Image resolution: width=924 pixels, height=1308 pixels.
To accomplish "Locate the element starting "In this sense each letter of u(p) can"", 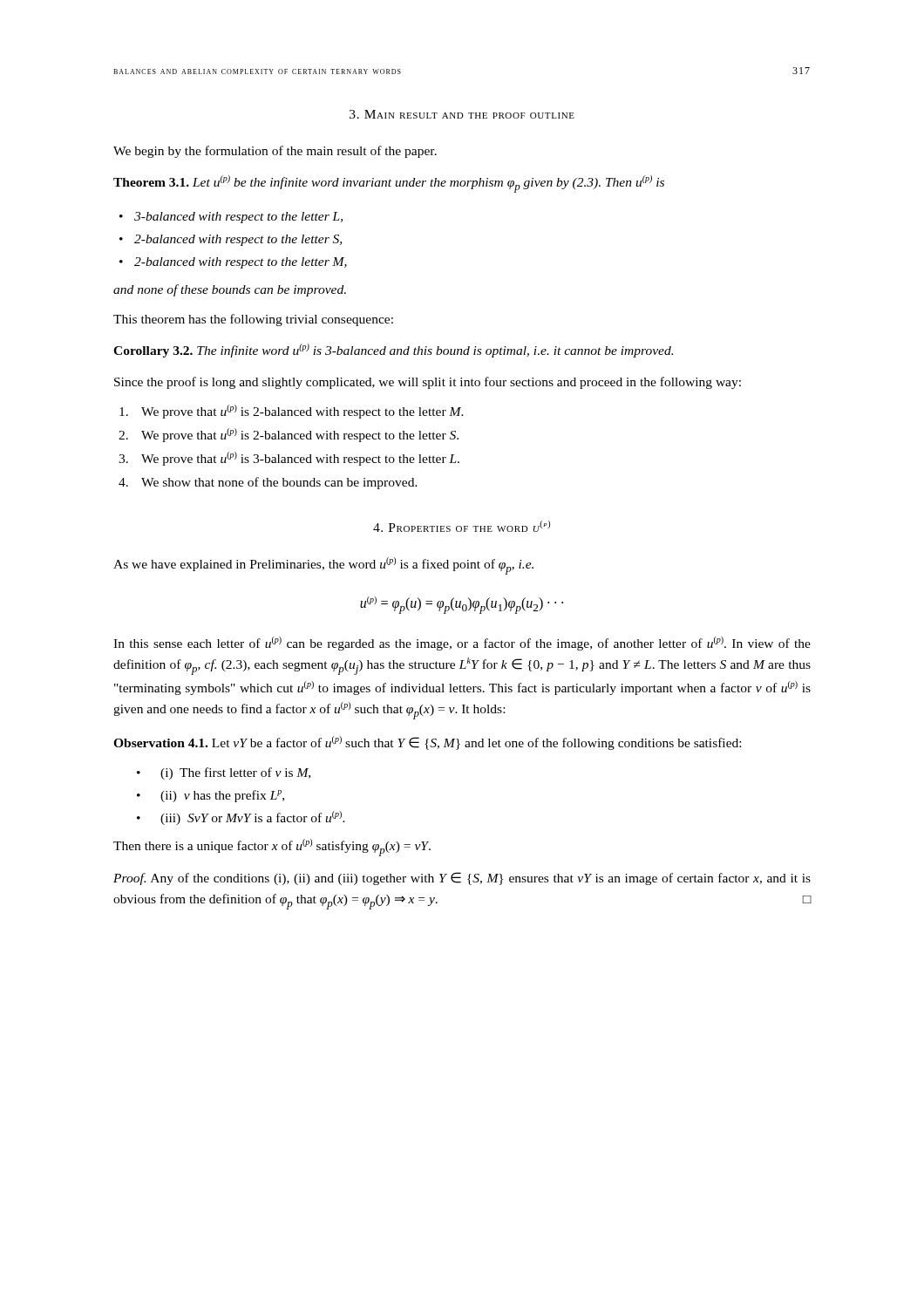I will click(x=462, y=677).
